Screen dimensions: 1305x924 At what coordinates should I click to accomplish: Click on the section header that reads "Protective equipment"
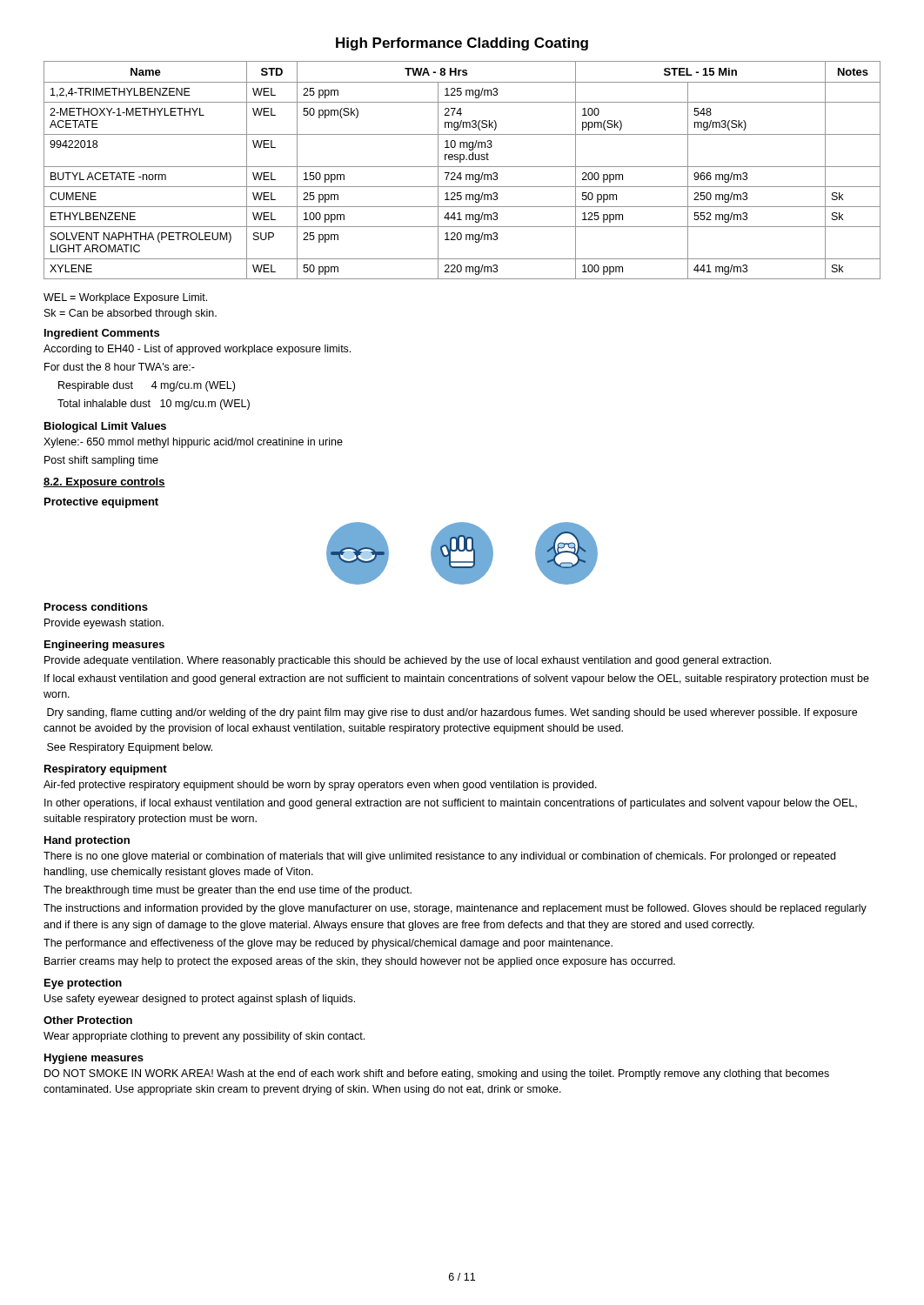pos(101,501)
